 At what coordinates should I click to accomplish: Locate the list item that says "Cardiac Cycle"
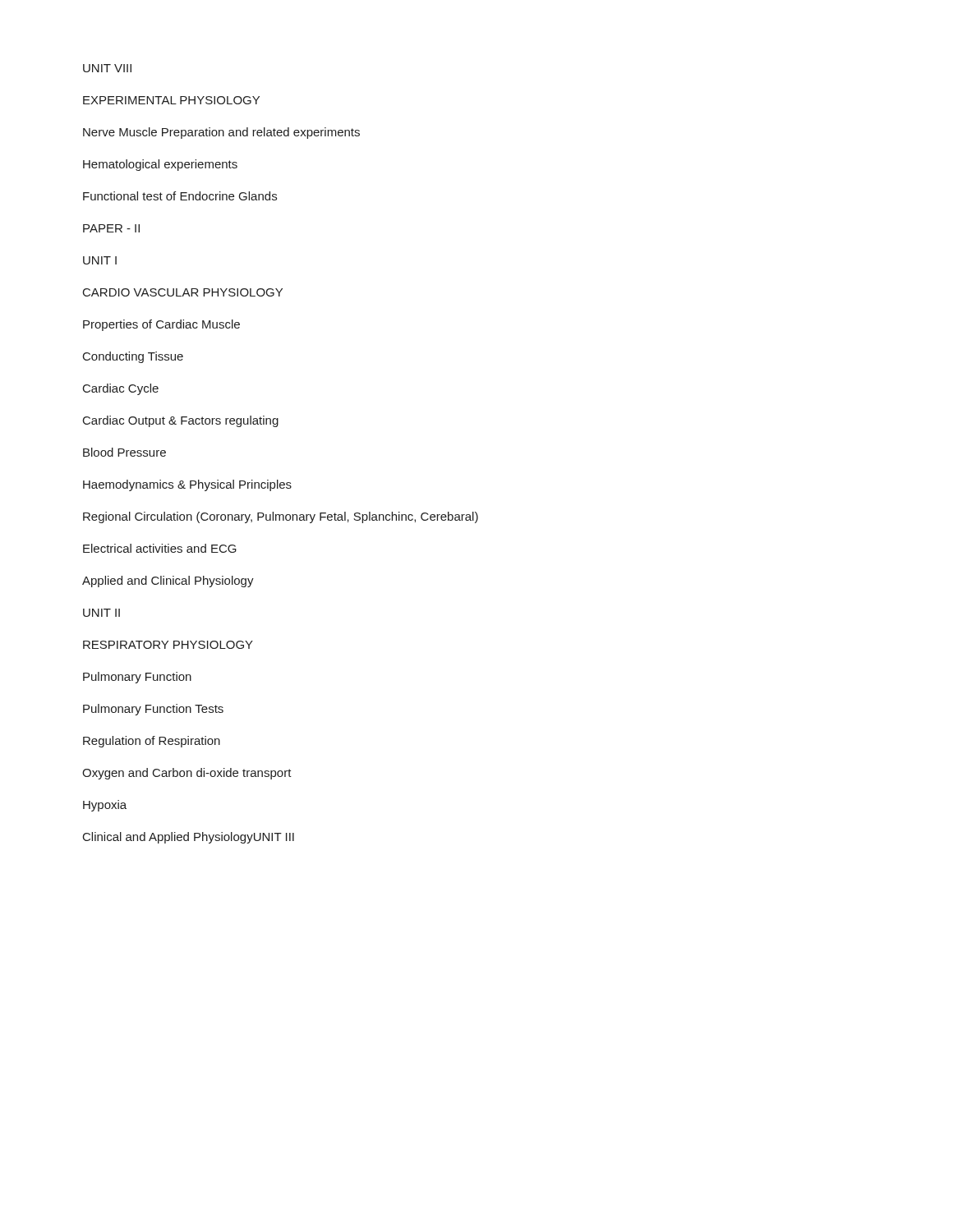121,388
